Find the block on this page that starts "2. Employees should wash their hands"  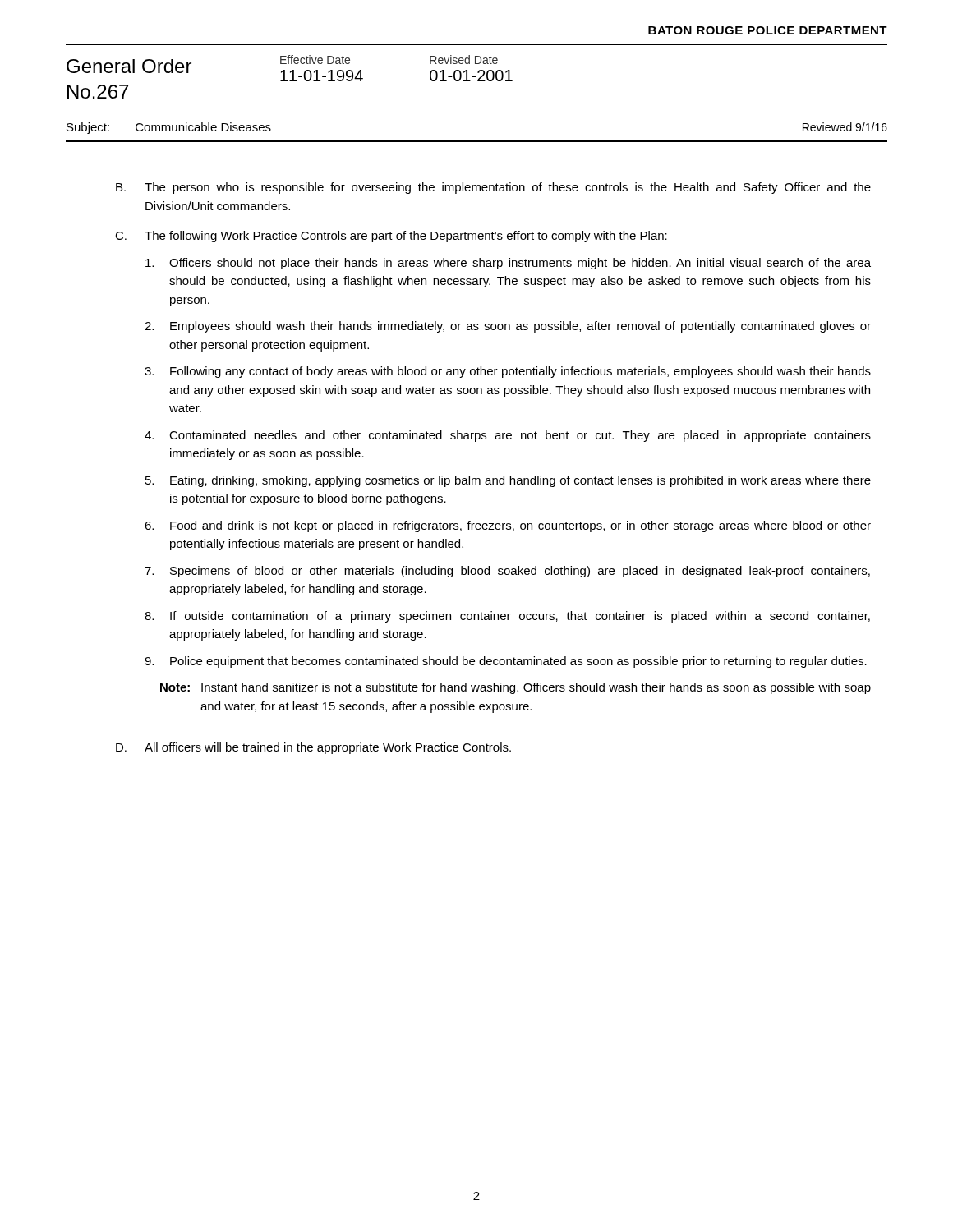508,336
